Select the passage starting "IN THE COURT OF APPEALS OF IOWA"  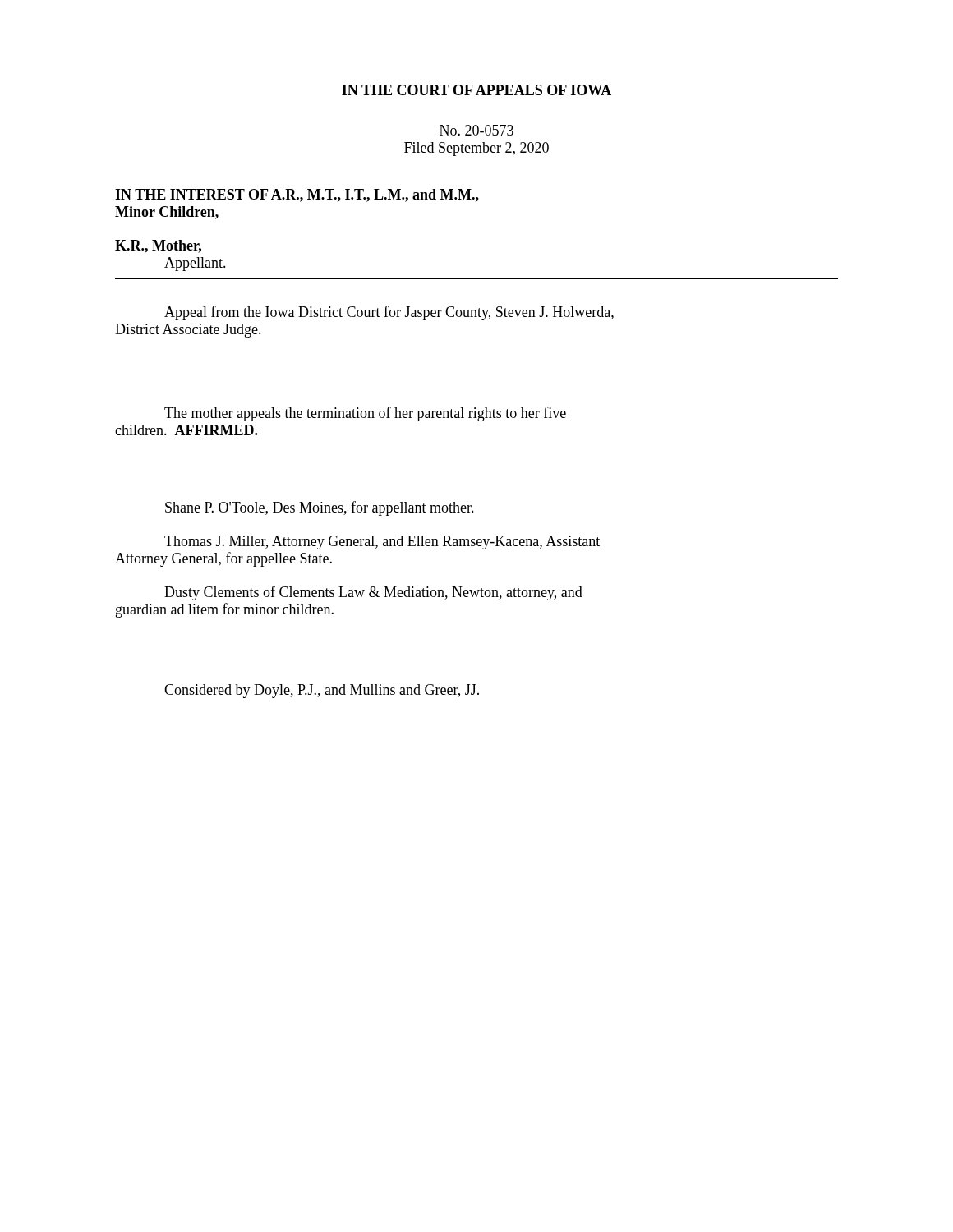(x=476, y=90)
